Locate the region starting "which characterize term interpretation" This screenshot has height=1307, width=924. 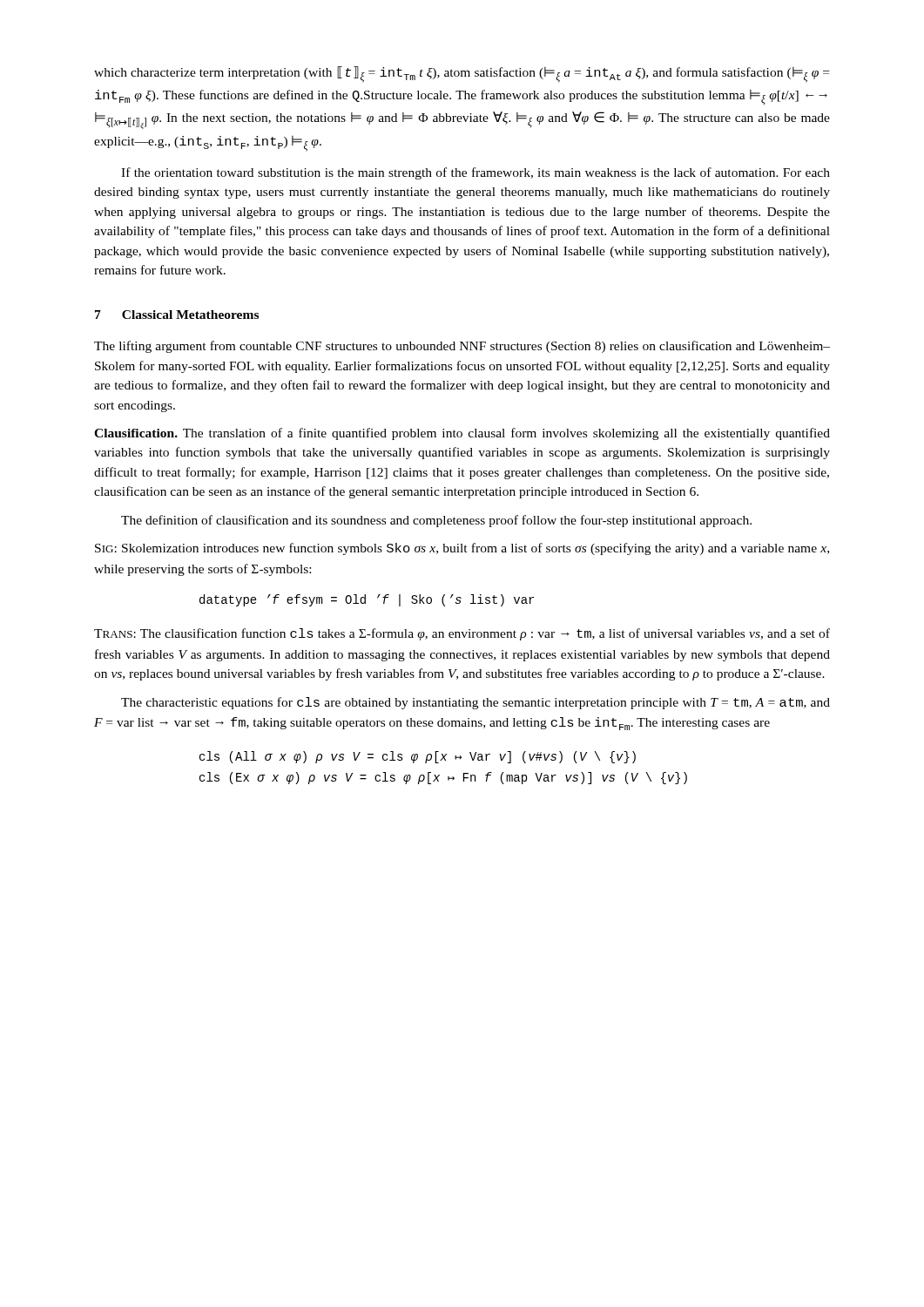pyautogui.click(x=462, y=108)
